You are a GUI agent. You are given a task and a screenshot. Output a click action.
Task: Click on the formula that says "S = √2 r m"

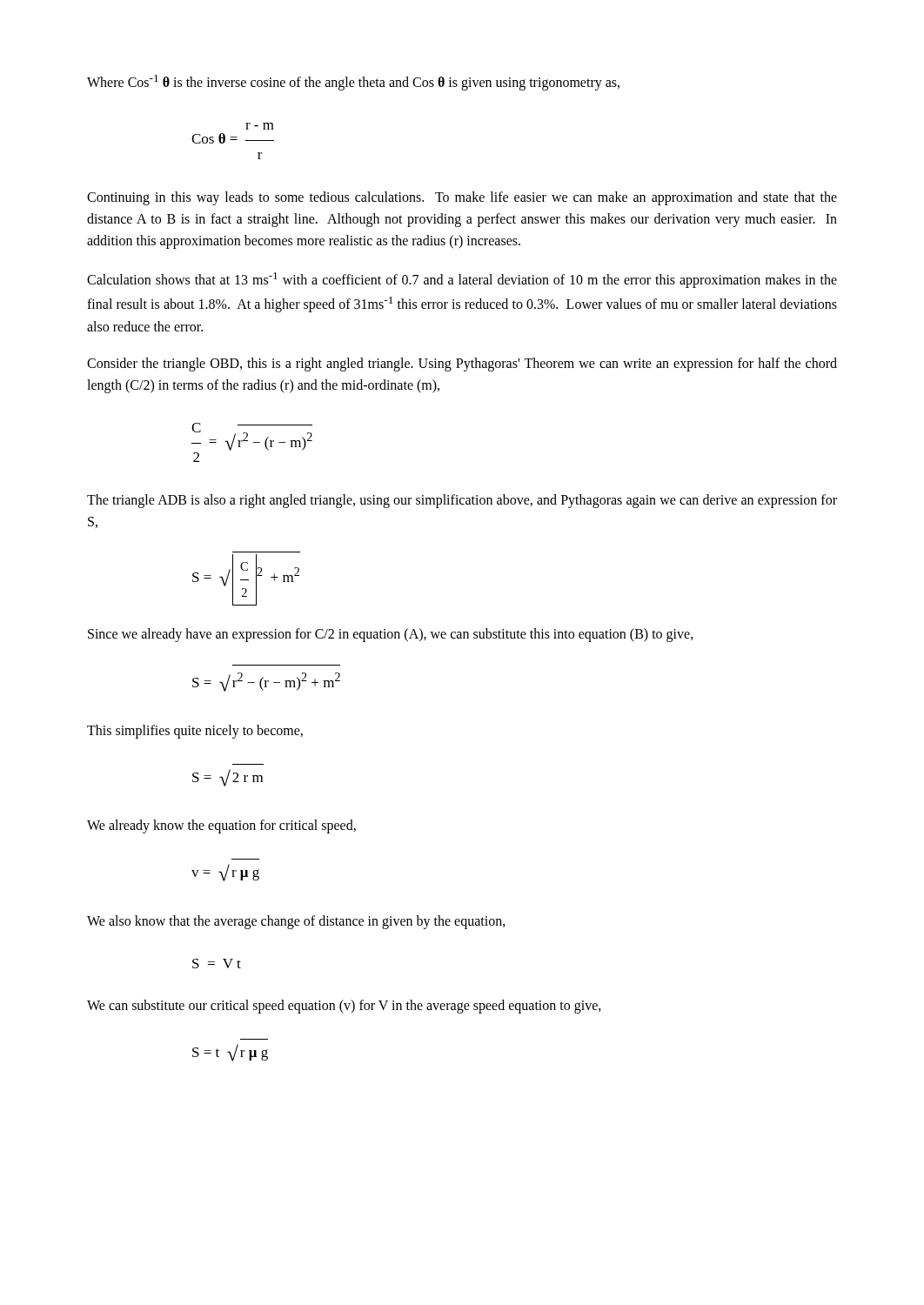(227, 777)
